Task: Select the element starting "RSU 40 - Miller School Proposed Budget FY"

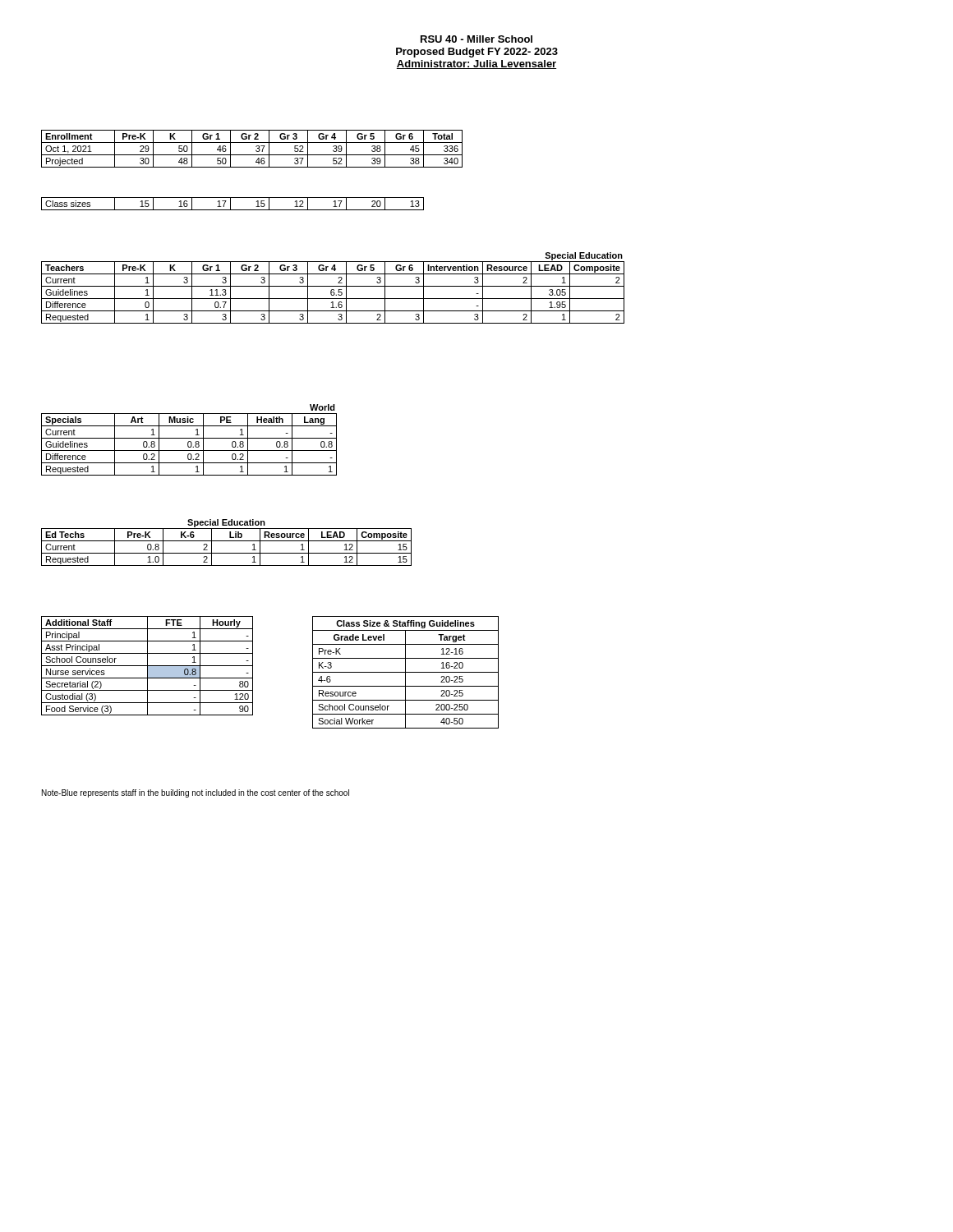Action: pyautogui.click(x=476, y=51)
